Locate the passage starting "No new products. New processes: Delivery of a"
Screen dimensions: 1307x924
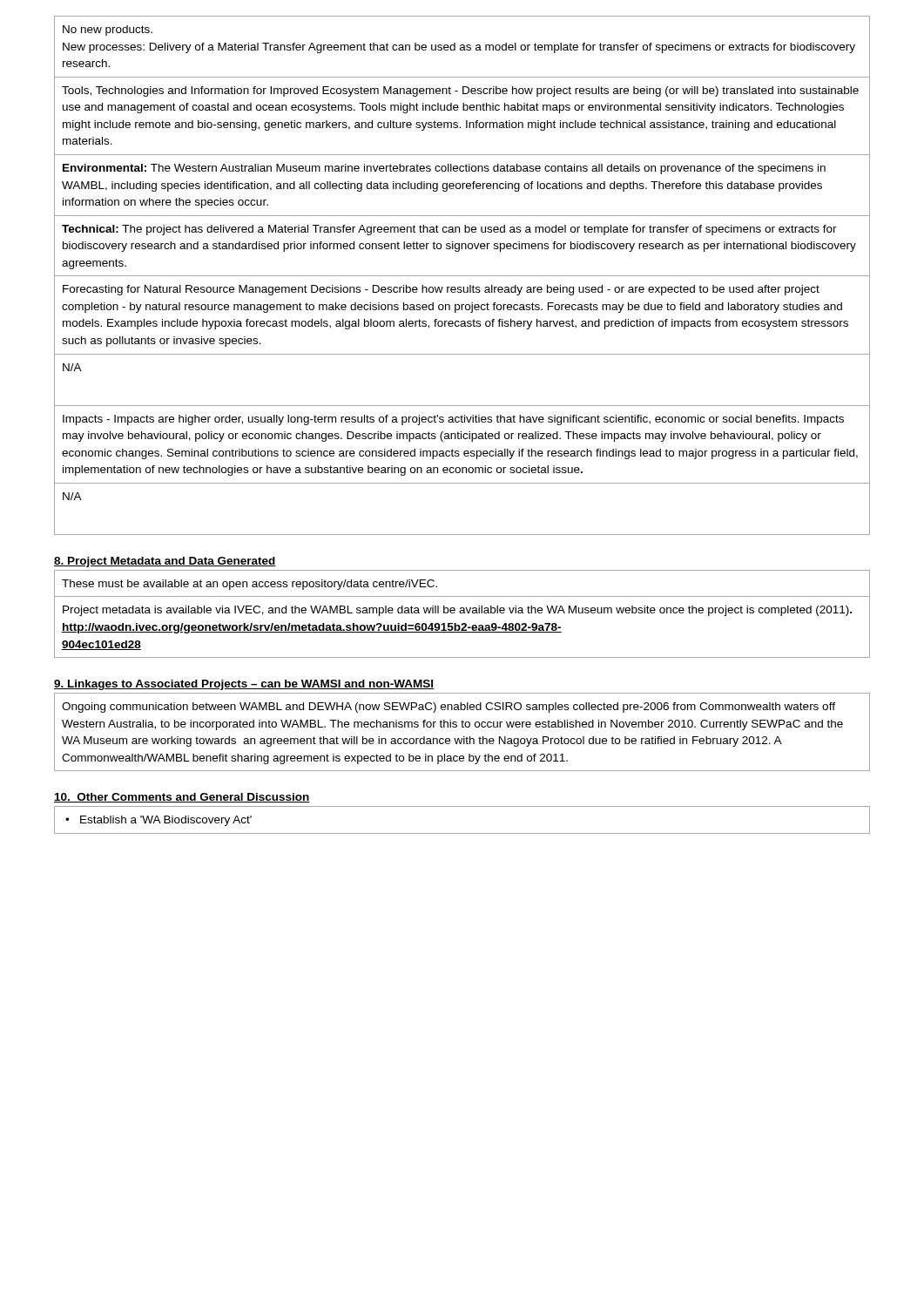[x=458, y=46]
